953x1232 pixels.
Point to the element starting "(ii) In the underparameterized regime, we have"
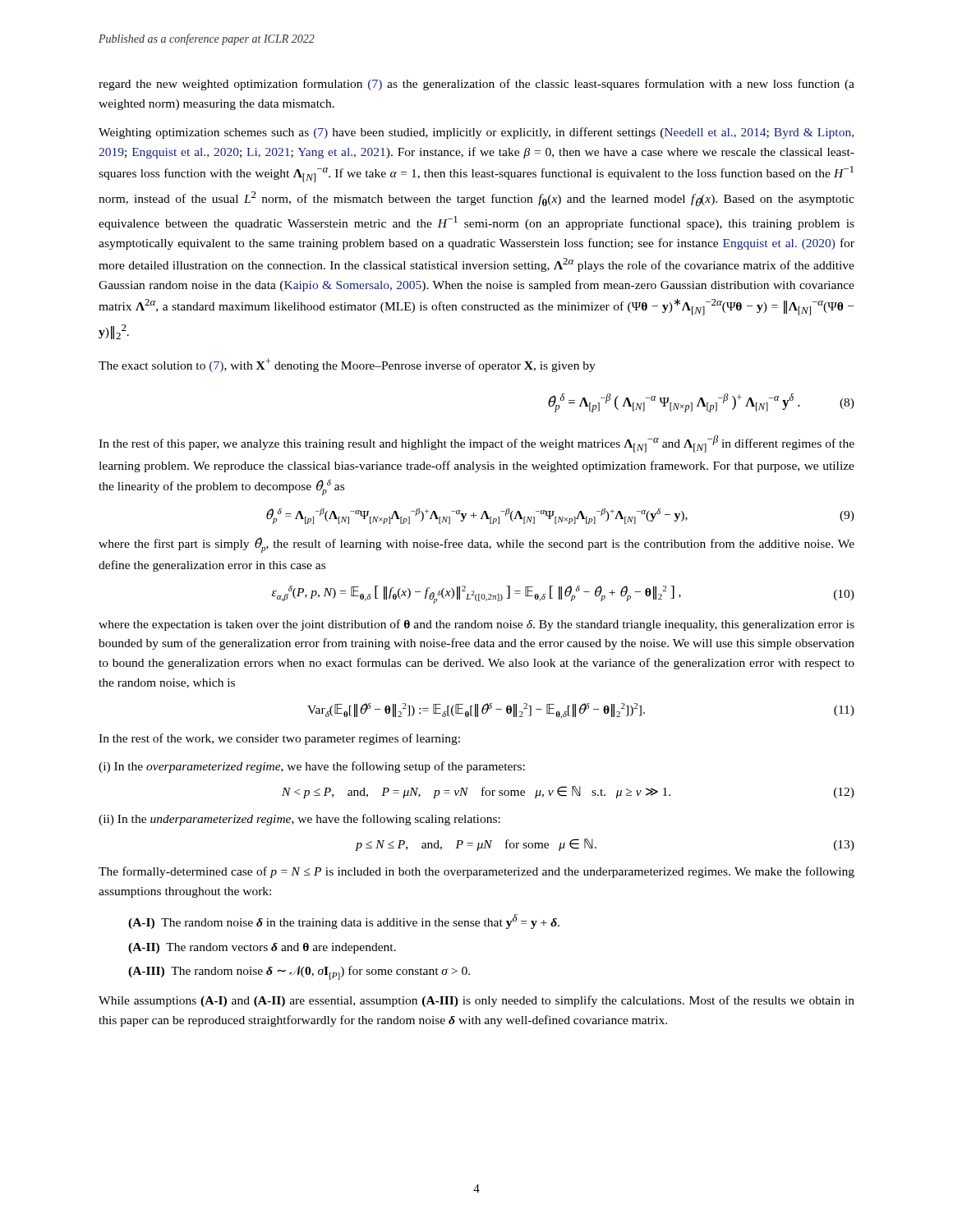tap(476, 819)
